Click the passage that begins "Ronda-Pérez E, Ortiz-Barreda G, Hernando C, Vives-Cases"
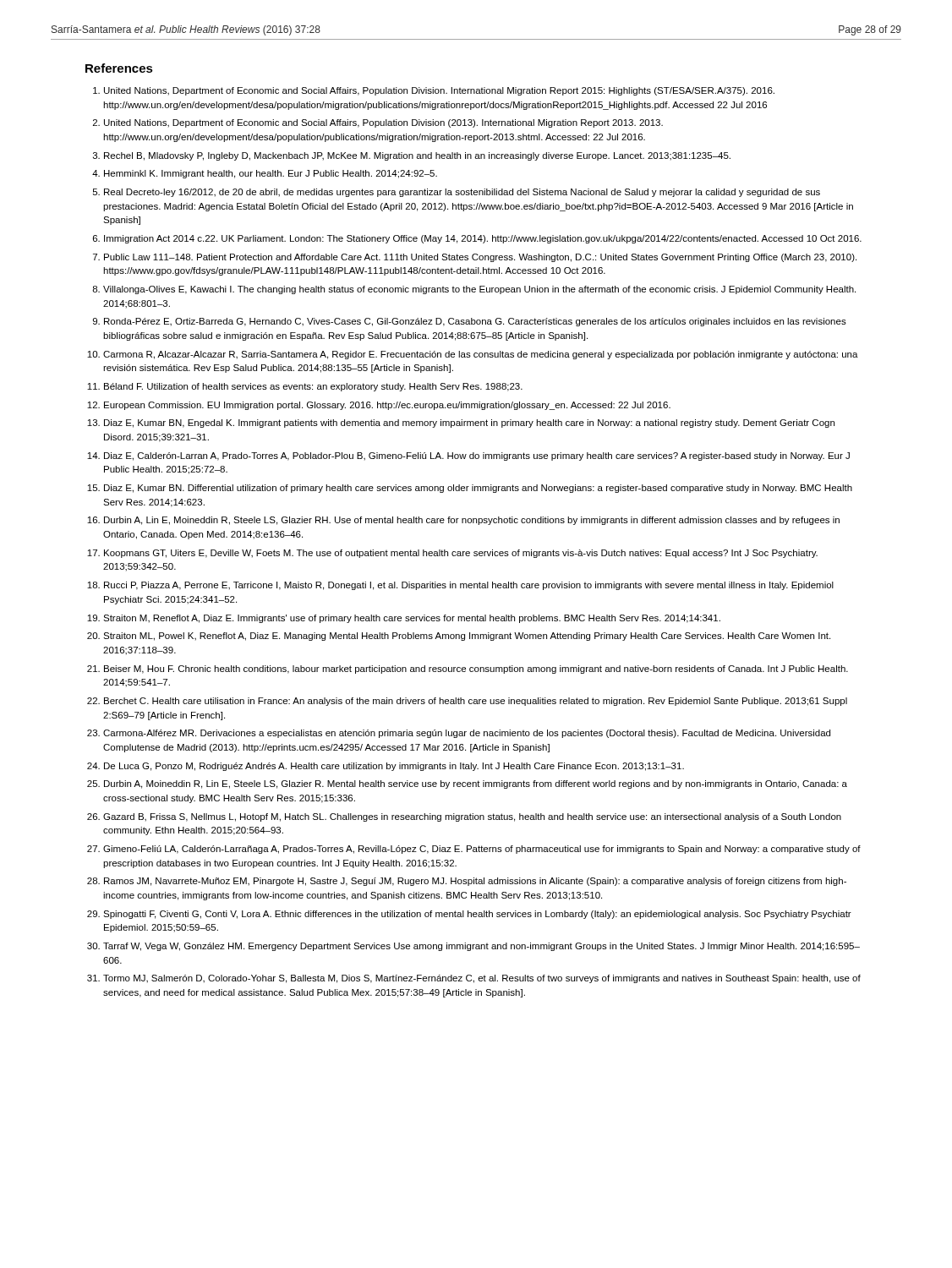Screen dimensions: 1268x952 (x=475, y=329)
